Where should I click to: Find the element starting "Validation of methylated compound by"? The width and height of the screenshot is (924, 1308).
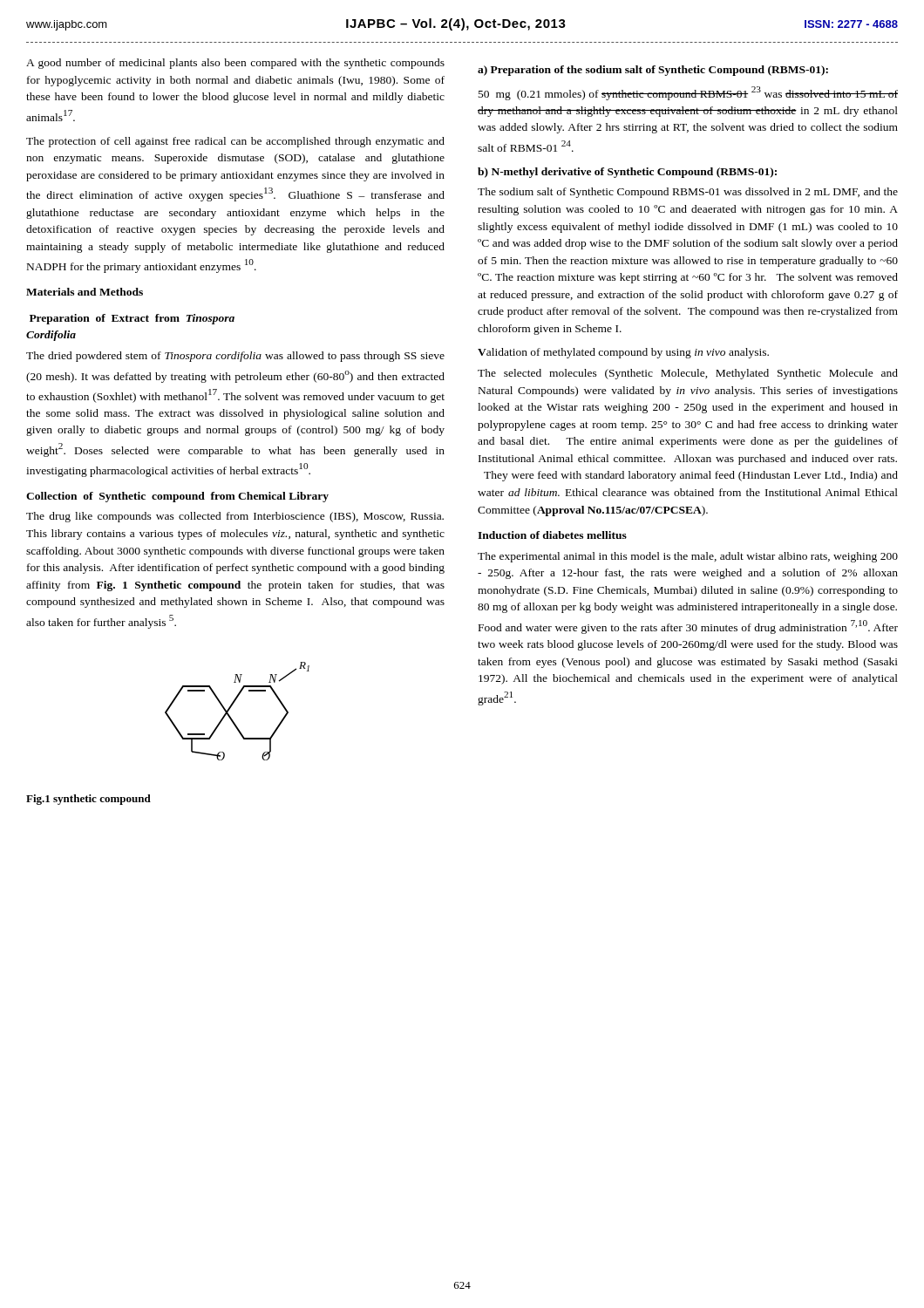pyautogui.click(x=688, y=353)
